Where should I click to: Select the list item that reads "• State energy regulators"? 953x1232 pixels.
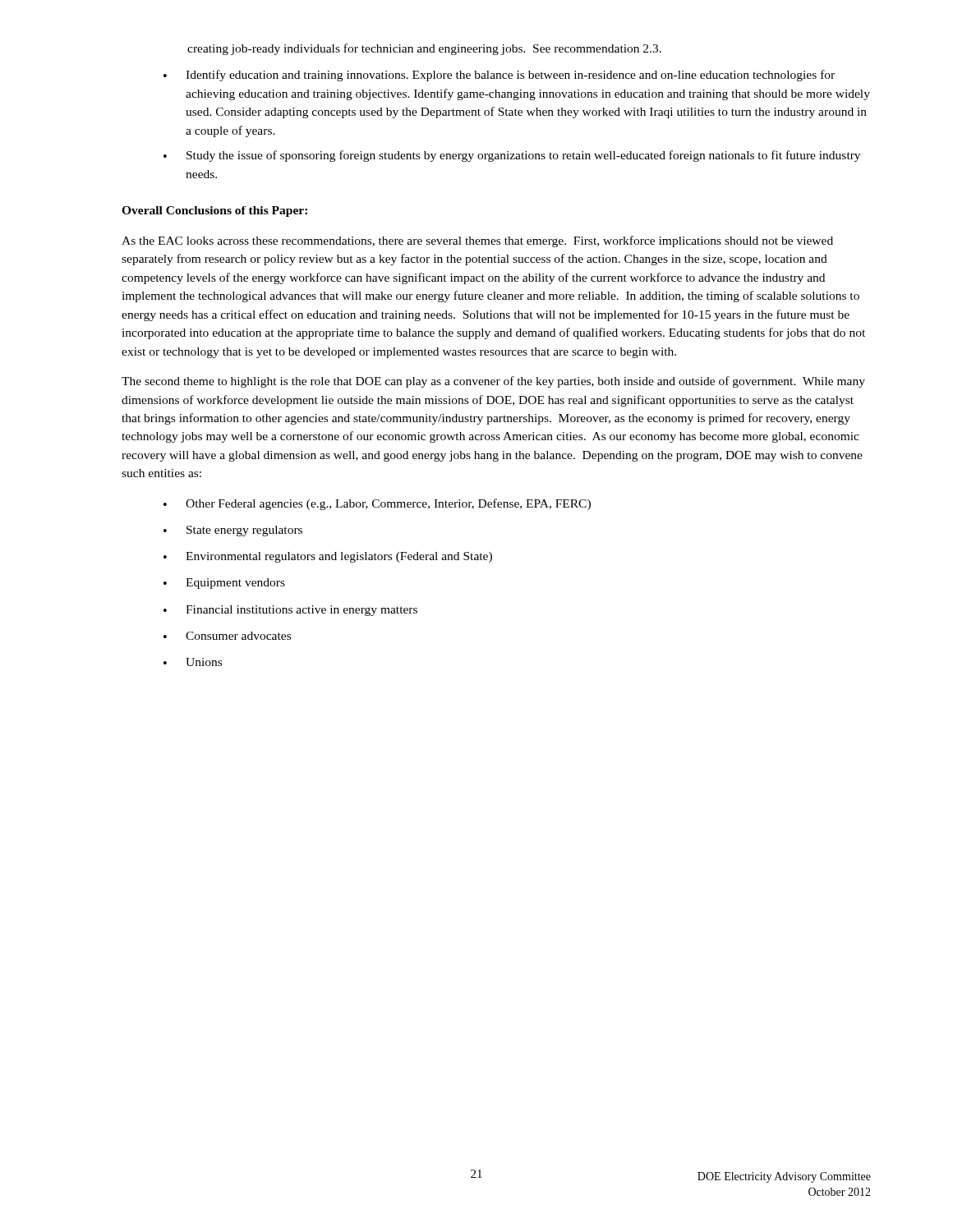233,531
